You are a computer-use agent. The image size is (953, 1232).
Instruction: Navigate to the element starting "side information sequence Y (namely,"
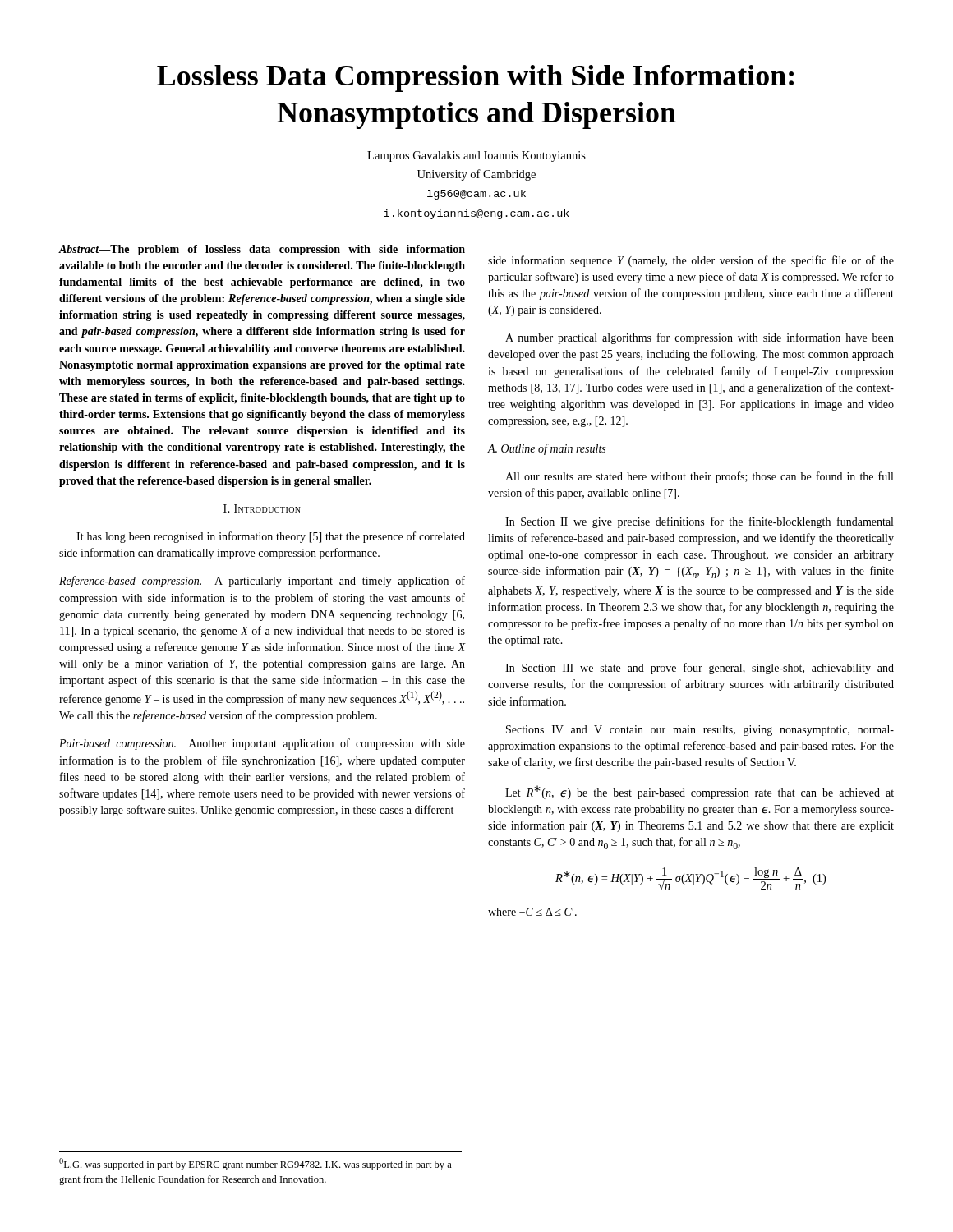pos(691,286)
